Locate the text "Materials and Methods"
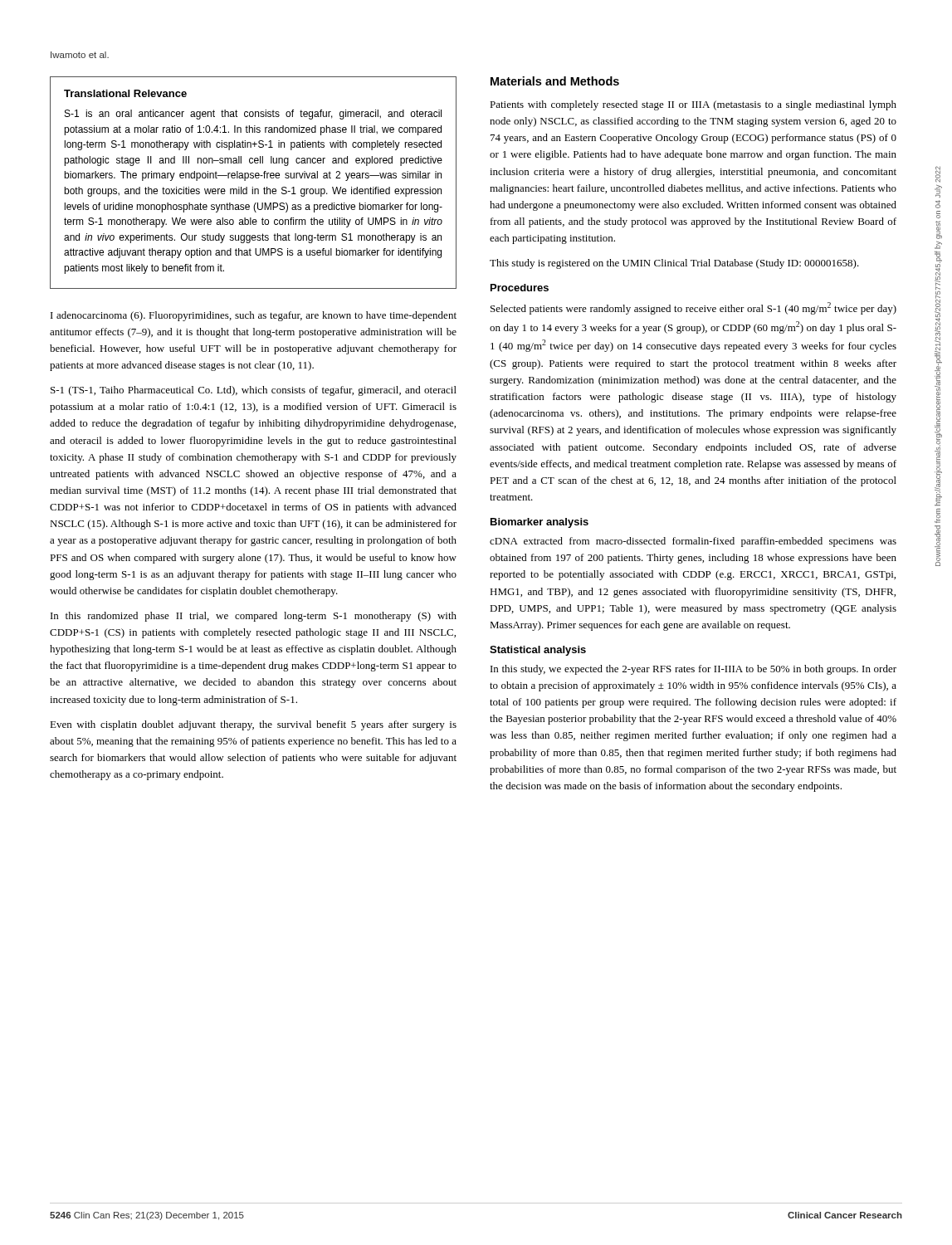The height and width of the screenshot is (1245, 952). click(555, 81)
